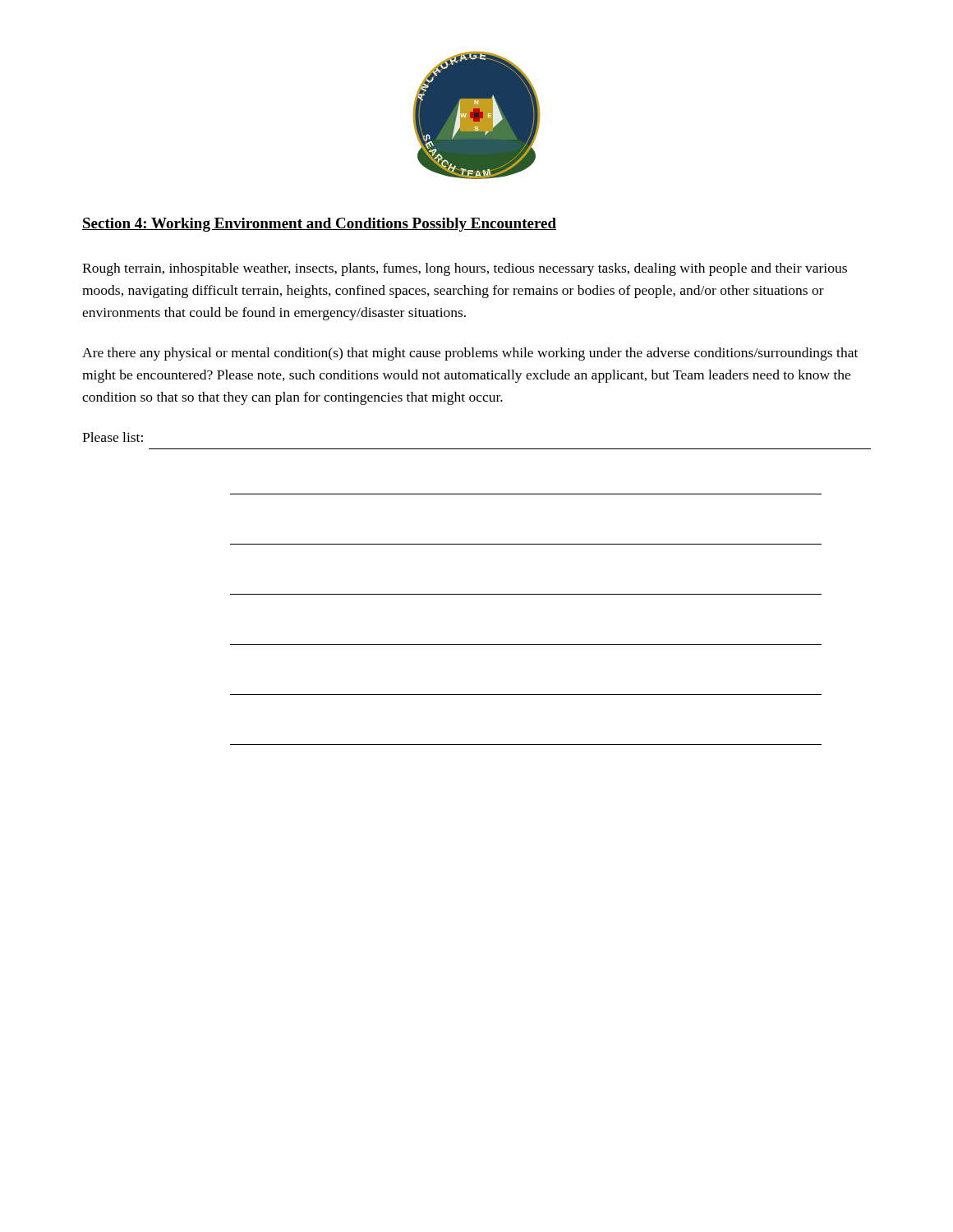Viewport: 953px width, 1232px height.
Task: Locate the logo
Action: click(476, 117)
